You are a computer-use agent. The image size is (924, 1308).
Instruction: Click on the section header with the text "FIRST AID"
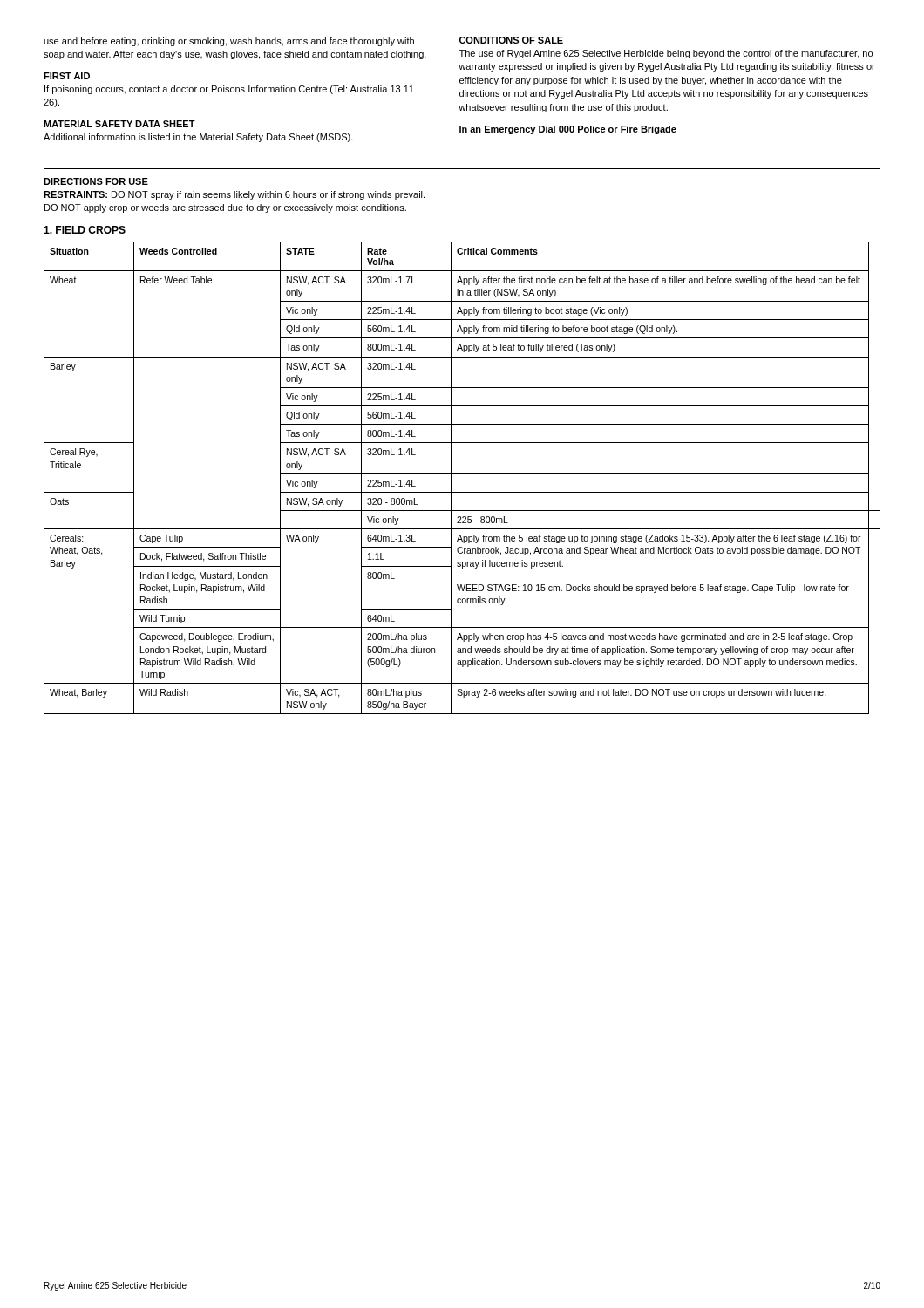(67, 76)
